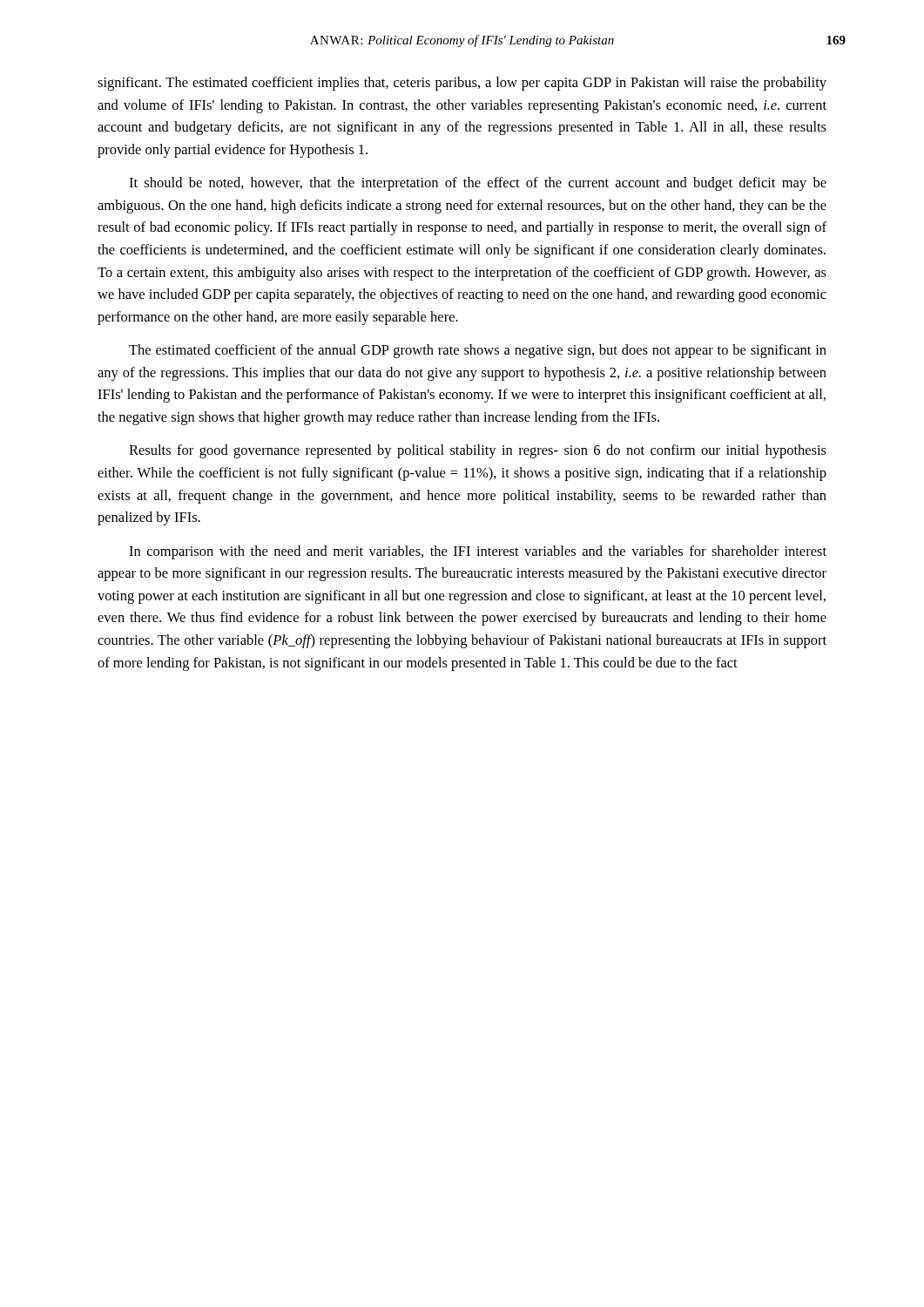Click the passage that begins "It should be noted, however, that the"
Screen dimensions: 1307x924
462,250
